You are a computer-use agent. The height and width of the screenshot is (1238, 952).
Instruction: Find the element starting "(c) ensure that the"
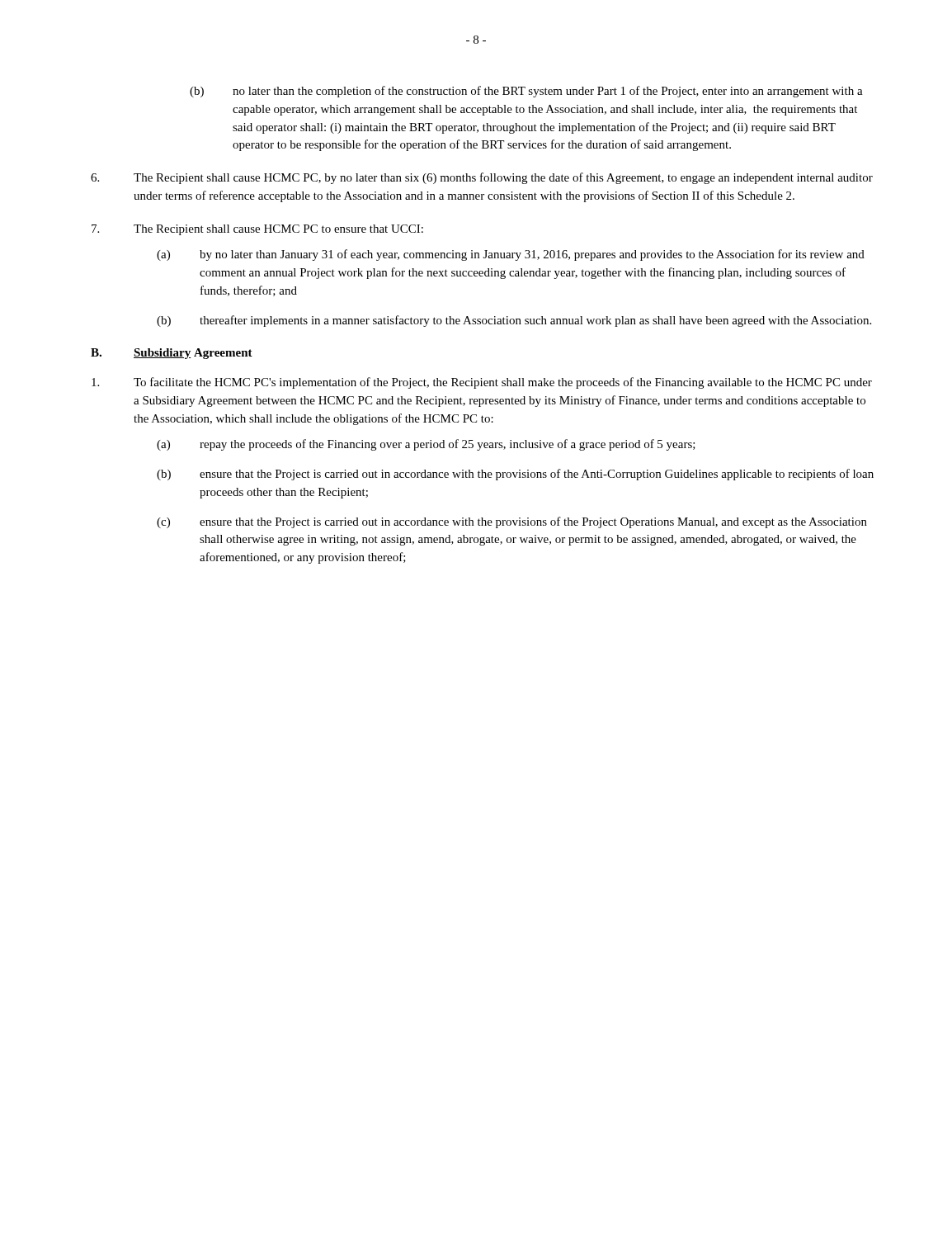517,540
